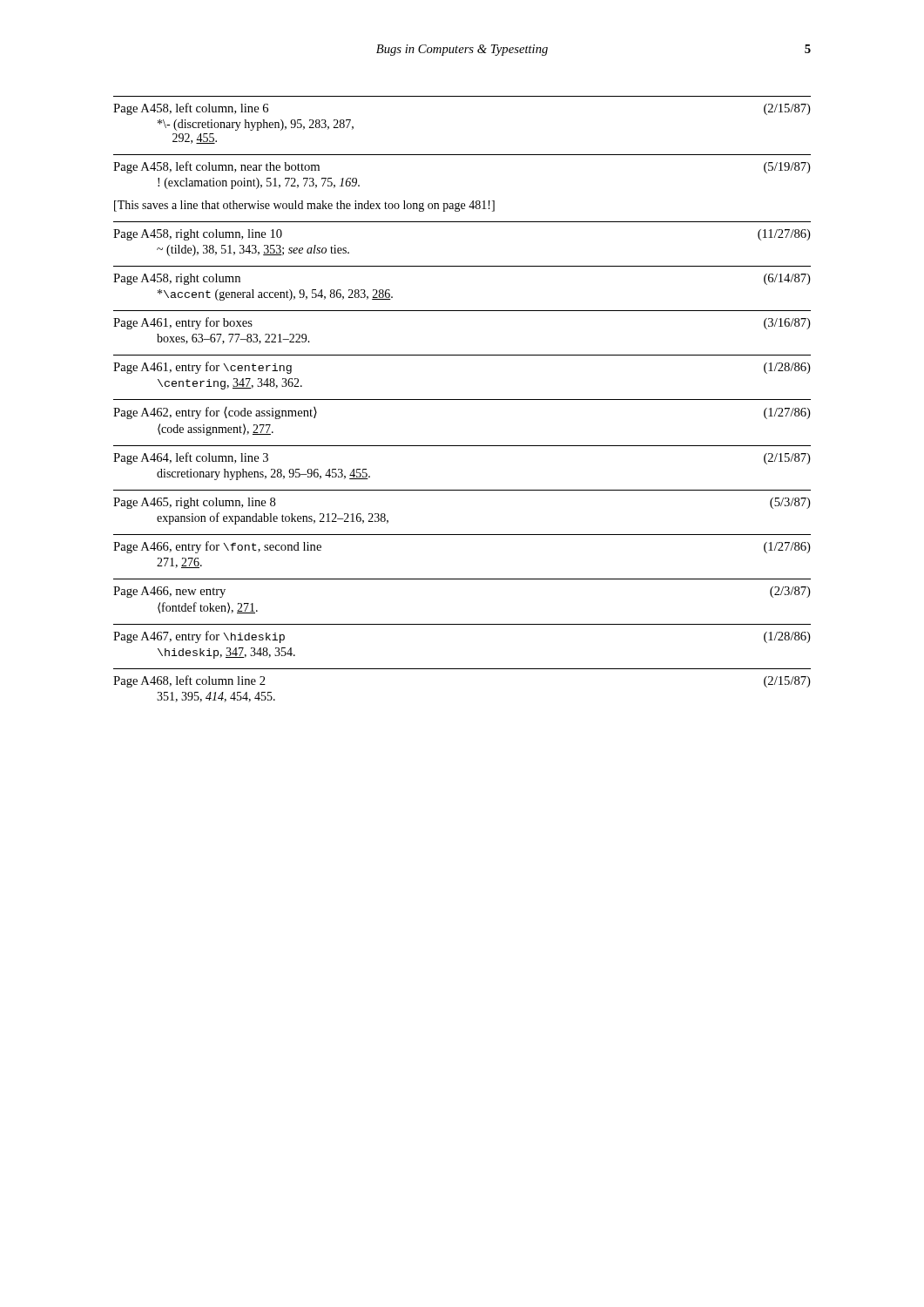Click the passage that begins "expansion of expandable"
Screen dimensions: 1307x924
(x=273, y=518)
